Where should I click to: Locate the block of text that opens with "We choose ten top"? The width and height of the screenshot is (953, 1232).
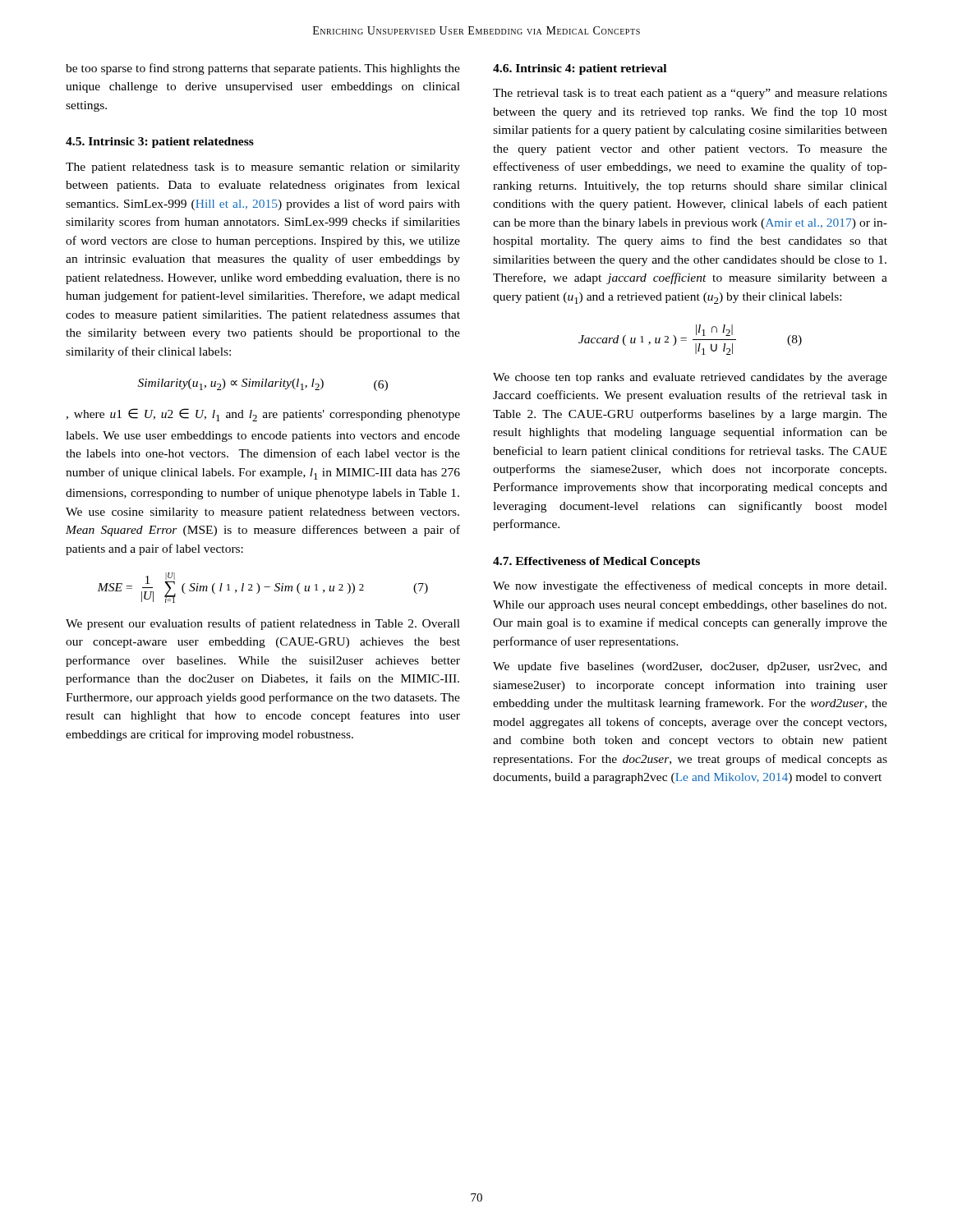(x=690, y=450)
